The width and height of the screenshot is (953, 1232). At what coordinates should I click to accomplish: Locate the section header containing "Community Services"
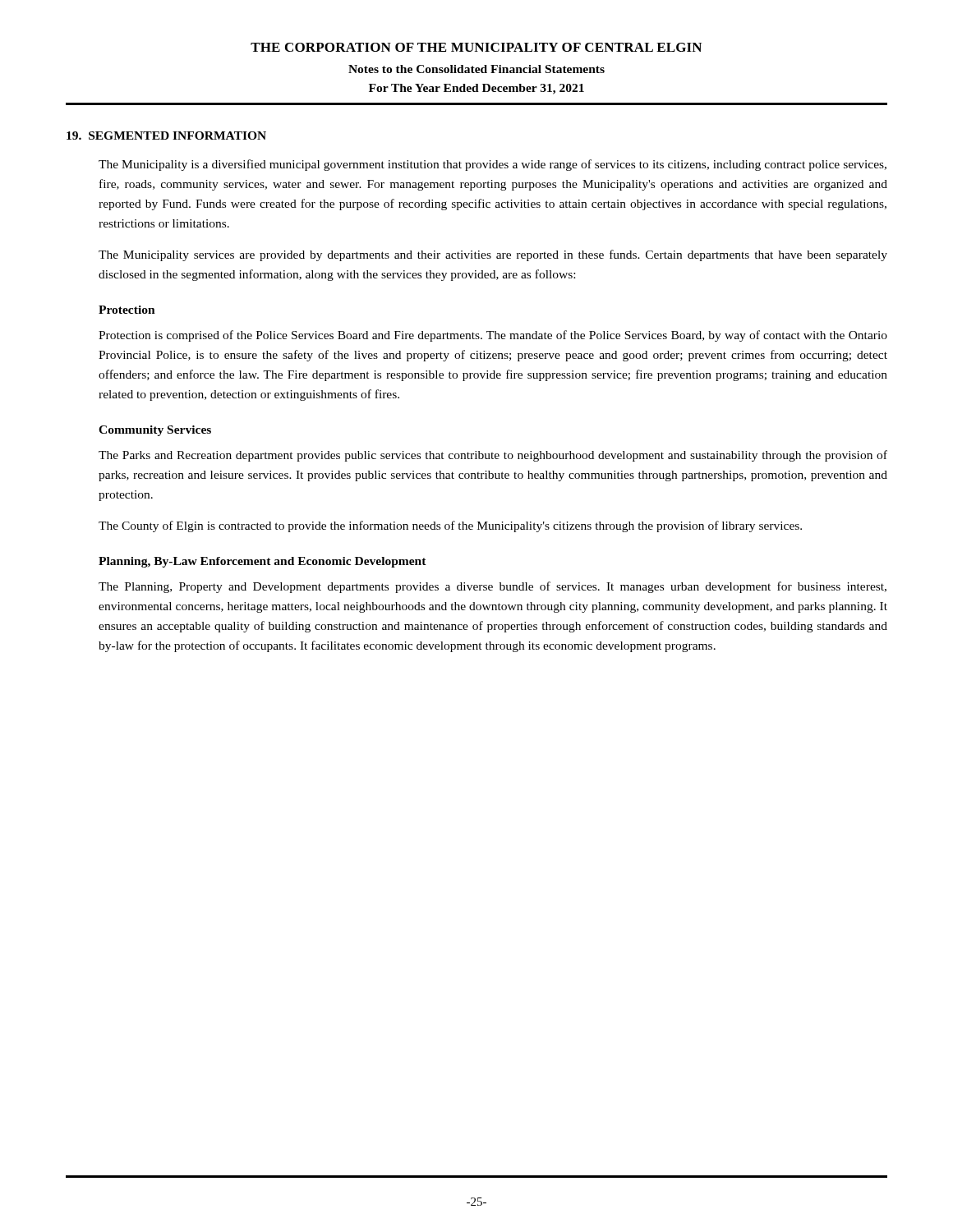[x=155, y=429]
